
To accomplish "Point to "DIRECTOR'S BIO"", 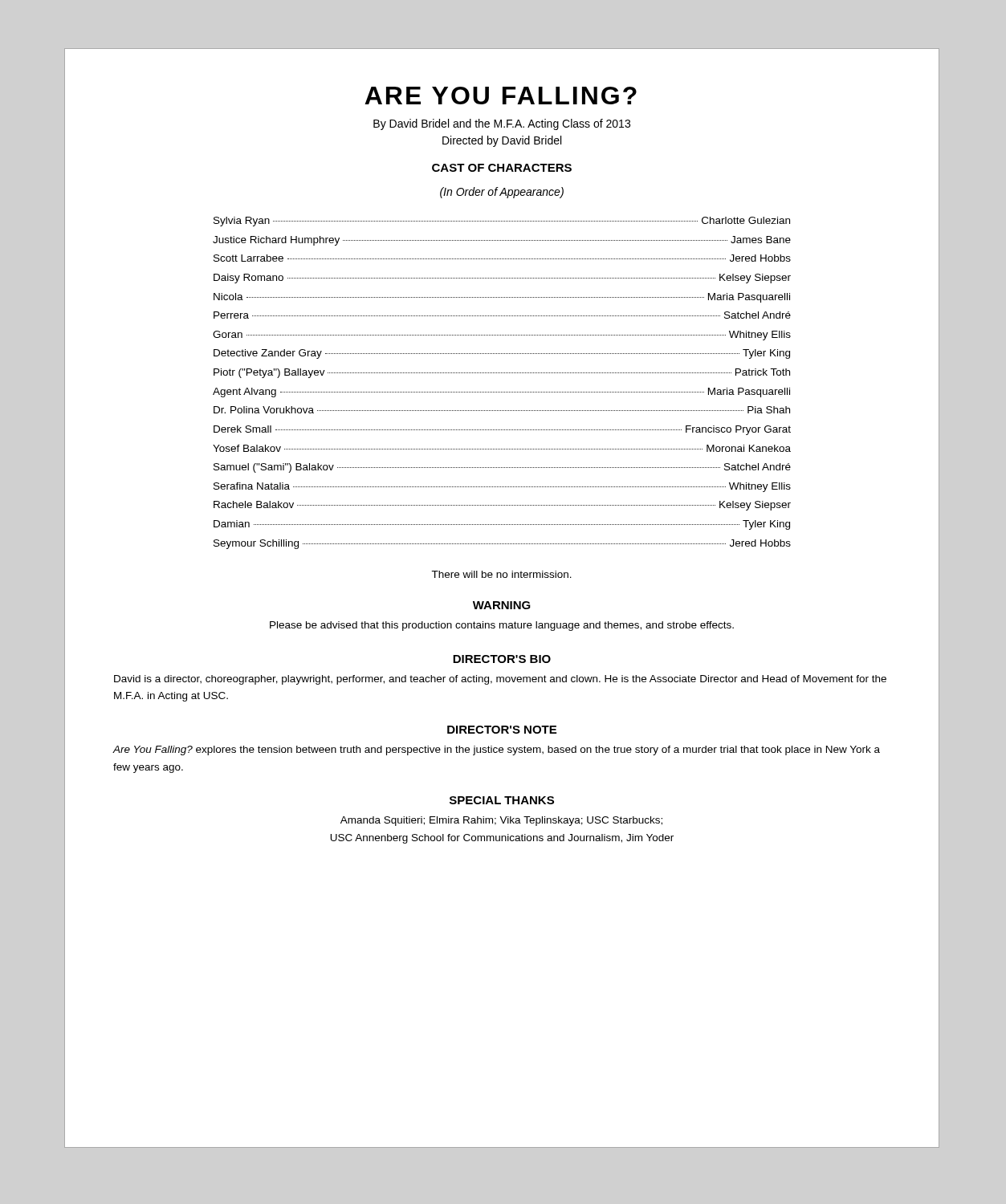I will [x=502, y=658].
